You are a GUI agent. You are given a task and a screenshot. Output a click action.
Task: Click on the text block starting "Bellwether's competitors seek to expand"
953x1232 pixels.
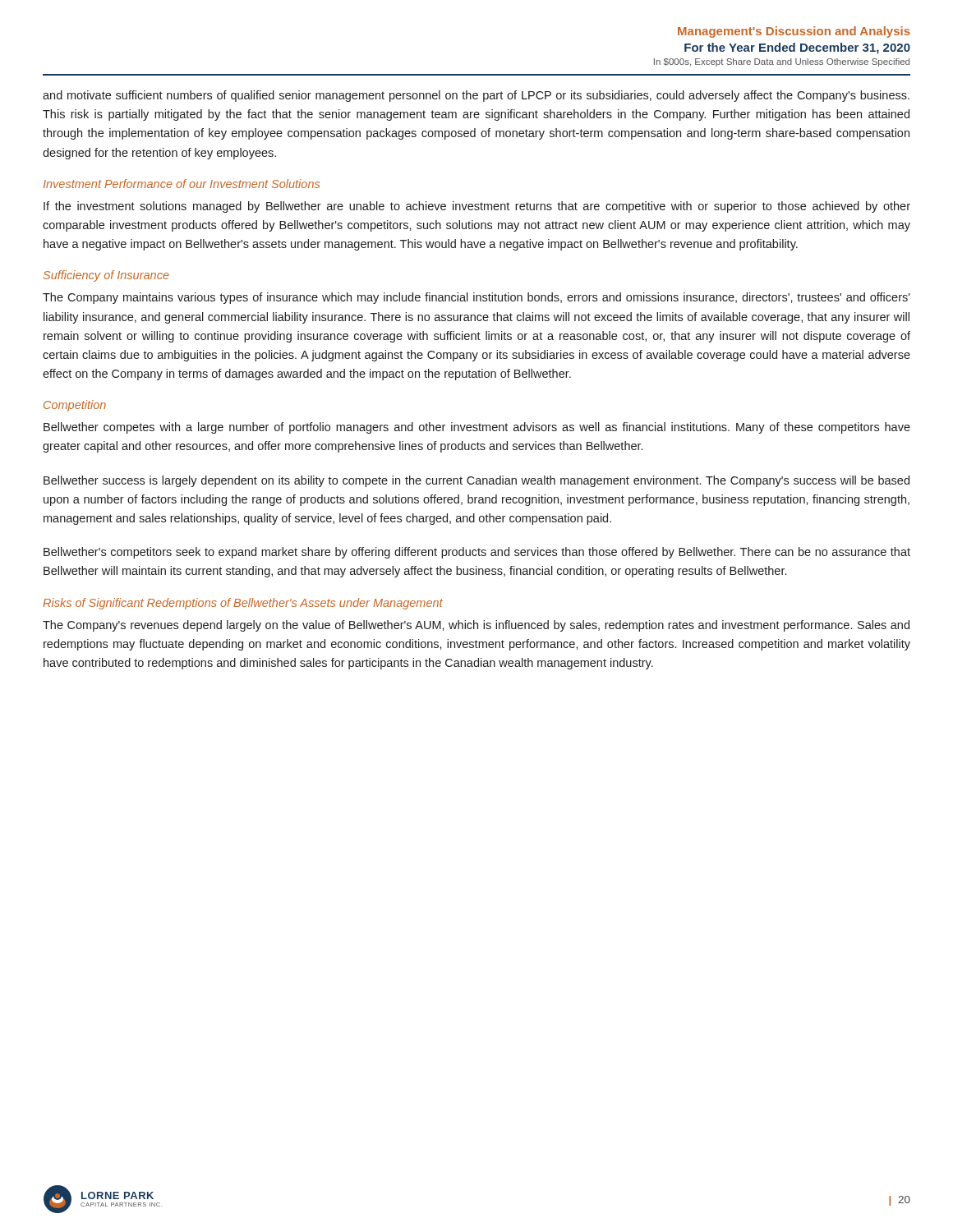click(x=476, y=562)
